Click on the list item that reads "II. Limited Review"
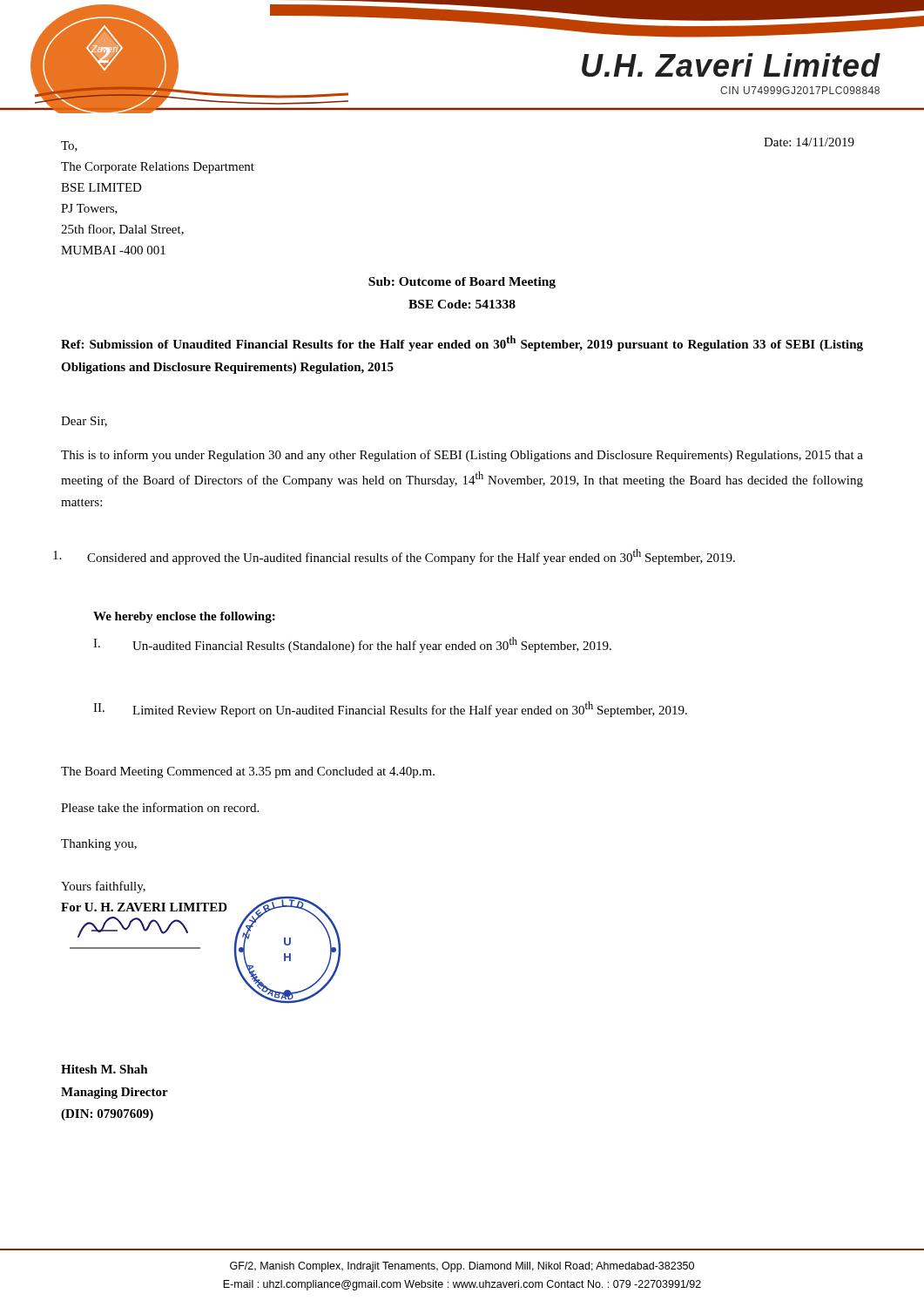 tap(478, 709)
